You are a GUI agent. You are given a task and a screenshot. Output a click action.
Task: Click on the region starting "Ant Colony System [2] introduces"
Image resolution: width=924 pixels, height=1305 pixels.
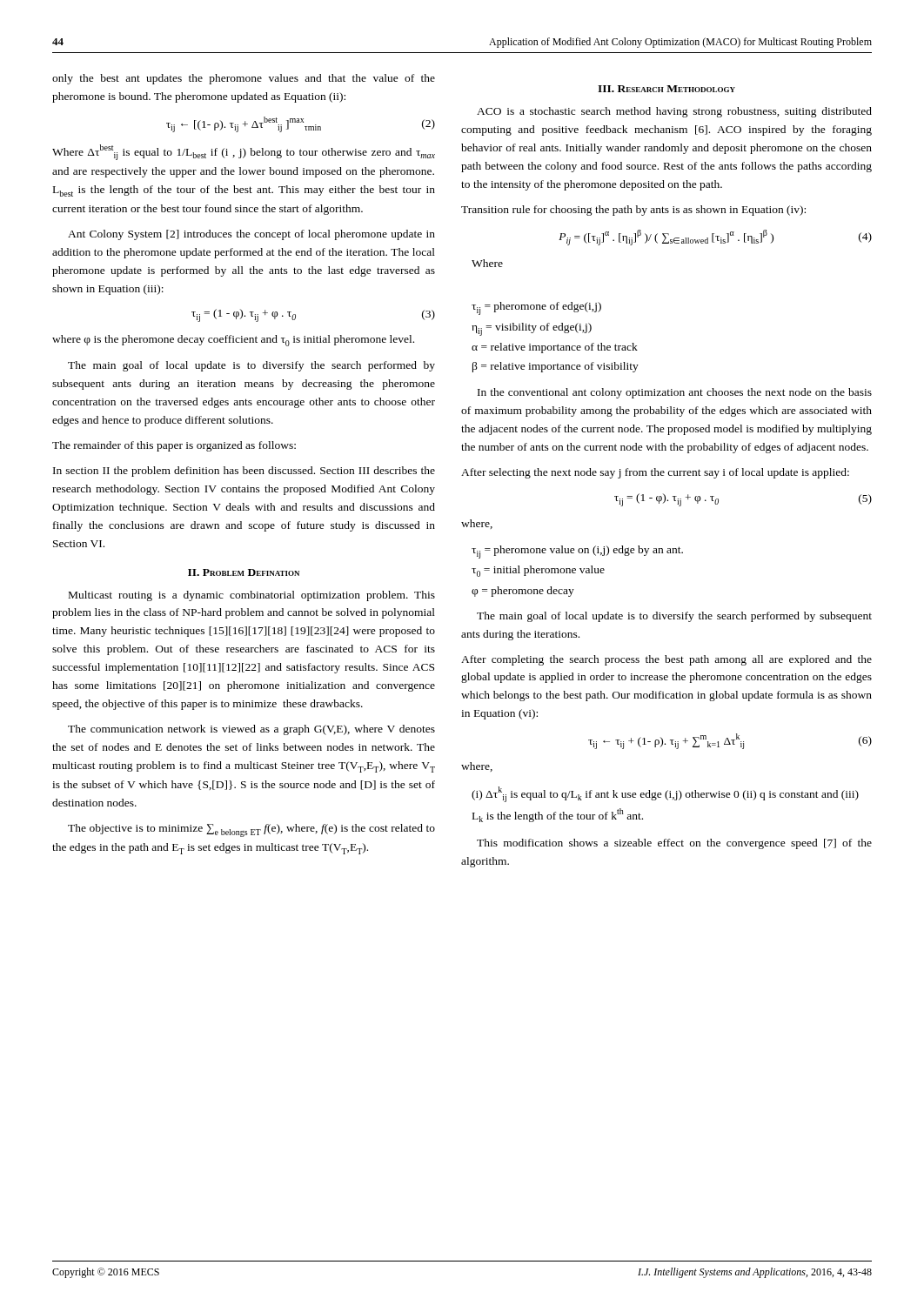pos(244,262)
